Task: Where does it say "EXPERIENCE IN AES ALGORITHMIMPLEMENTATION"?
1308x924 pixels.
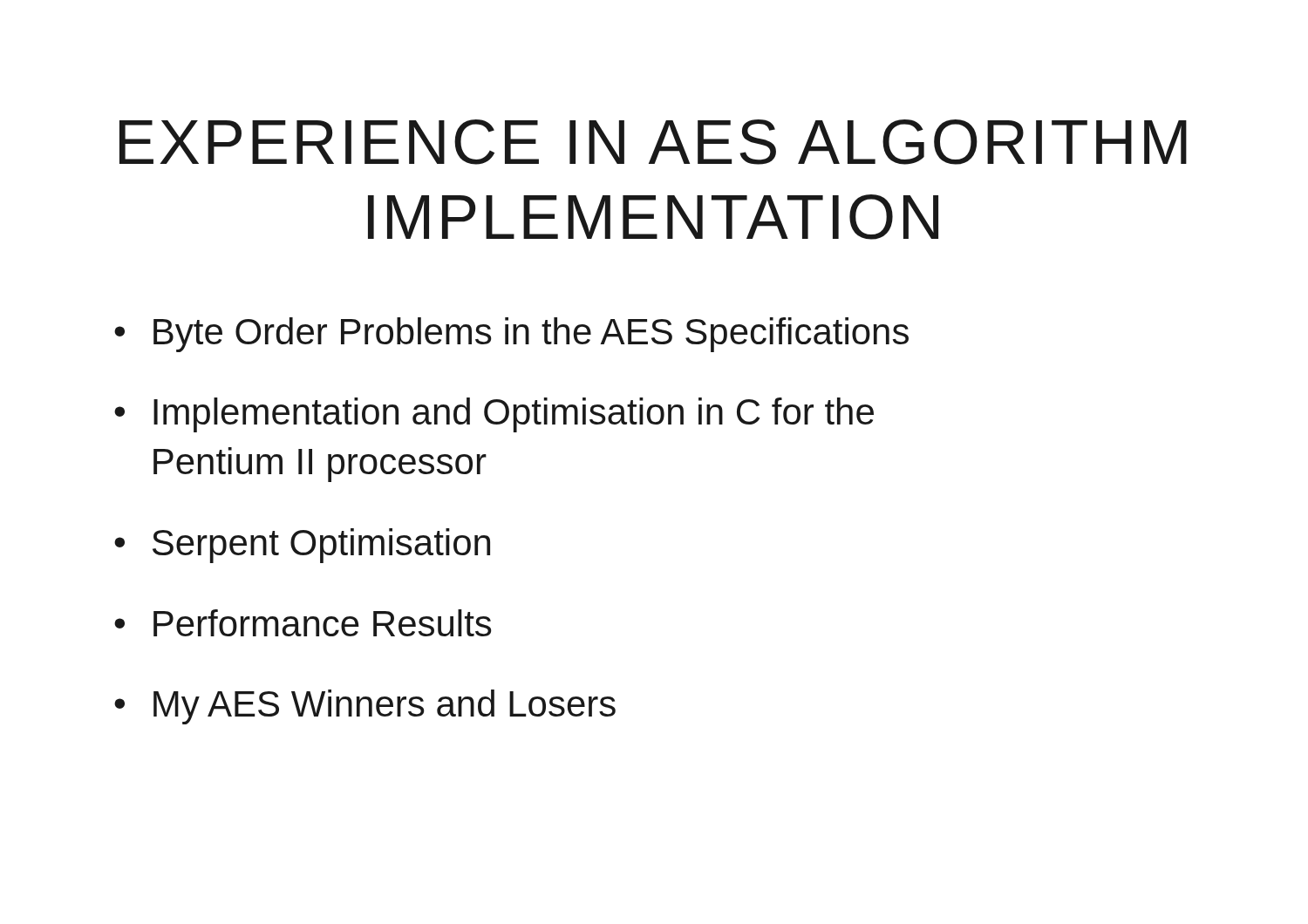Action: point(654,180)
